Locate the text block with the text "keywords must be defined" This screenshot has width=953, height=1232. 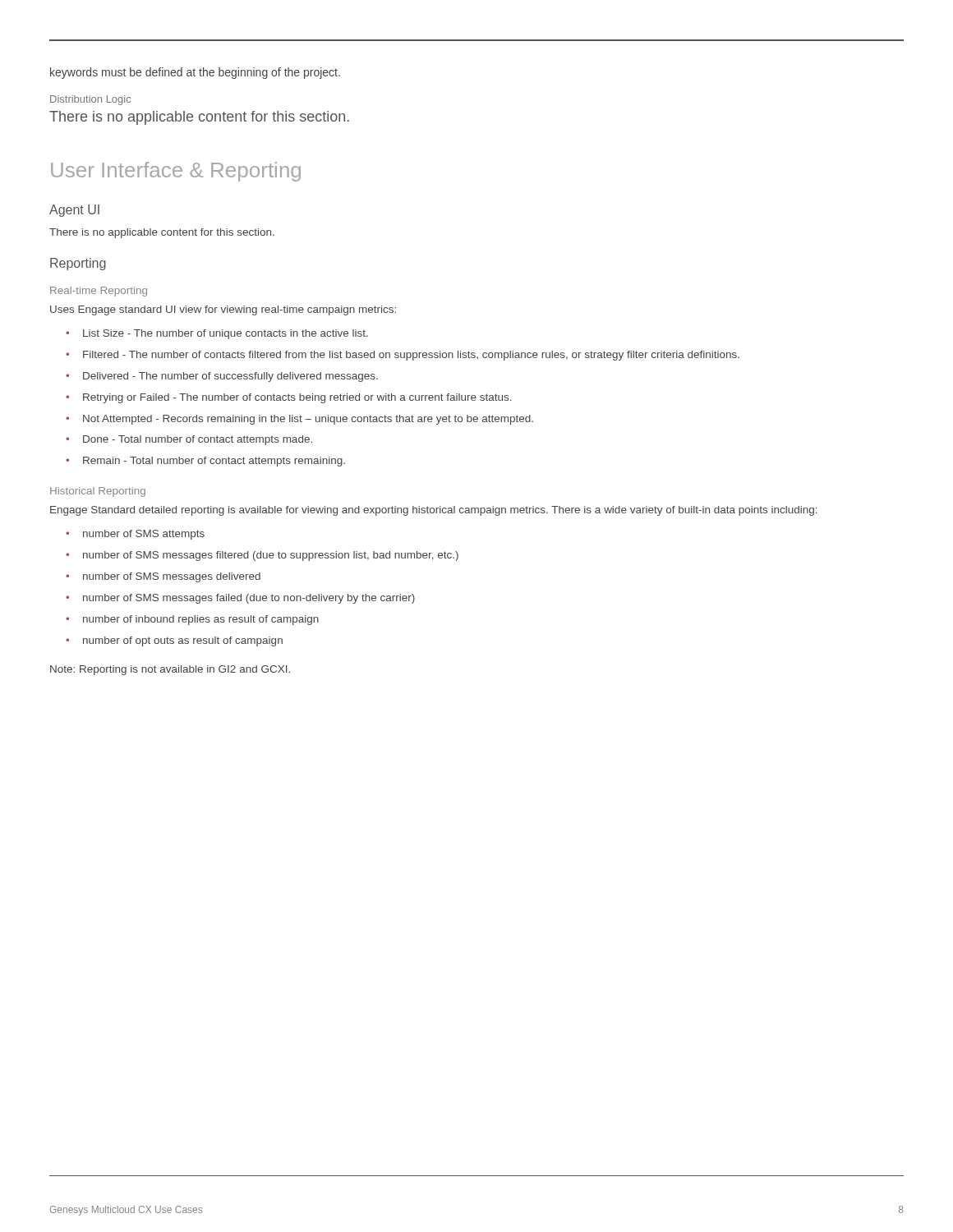pos(195,72)
